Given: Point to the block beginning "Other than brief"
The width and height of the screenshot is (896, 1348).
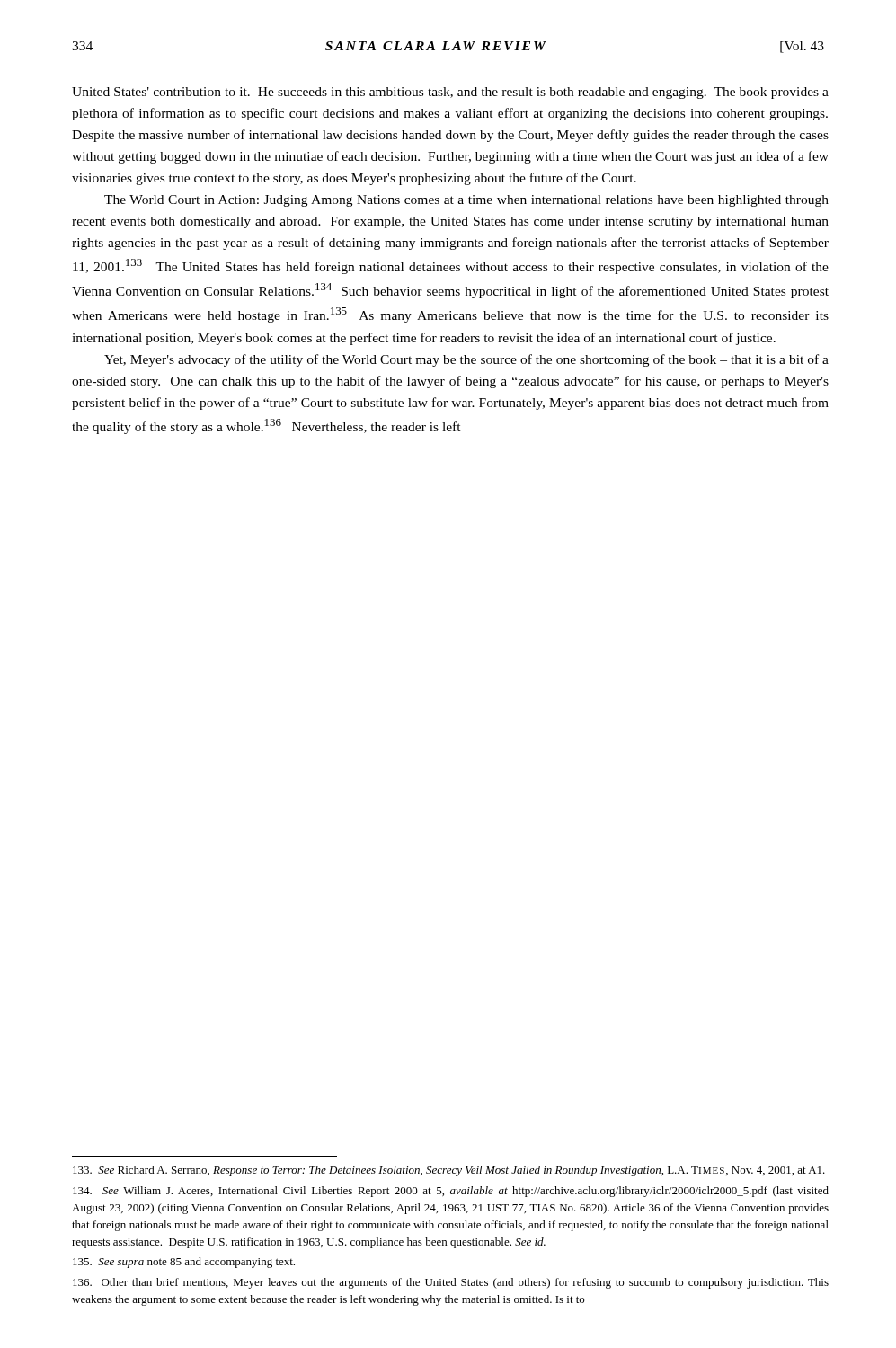Looking at the screenshot, I should [x=450, y=1291].
